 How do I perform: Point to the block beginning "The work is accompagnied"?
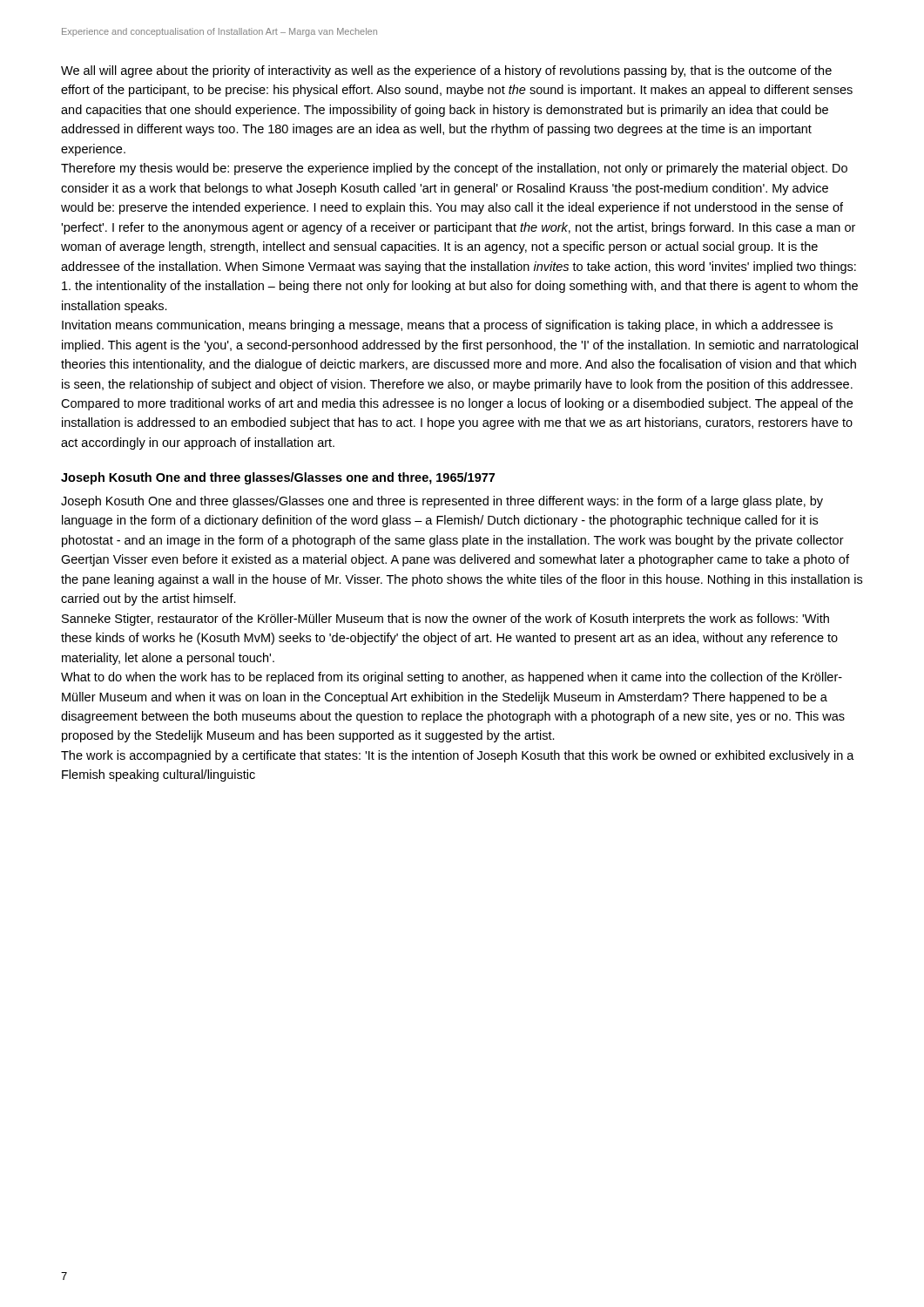point(462,765)
